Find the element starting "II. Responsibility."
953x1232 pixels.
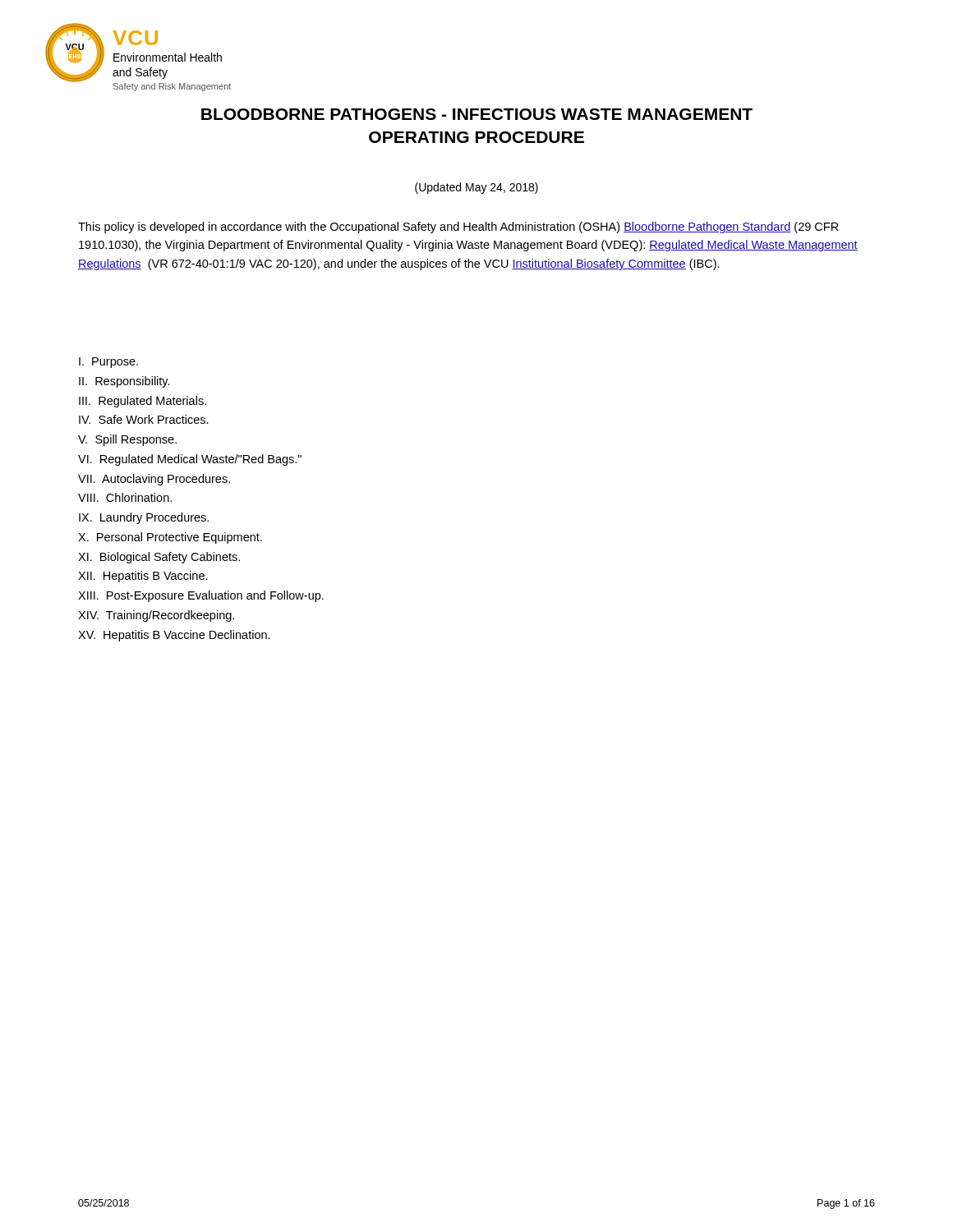(124, 381)
